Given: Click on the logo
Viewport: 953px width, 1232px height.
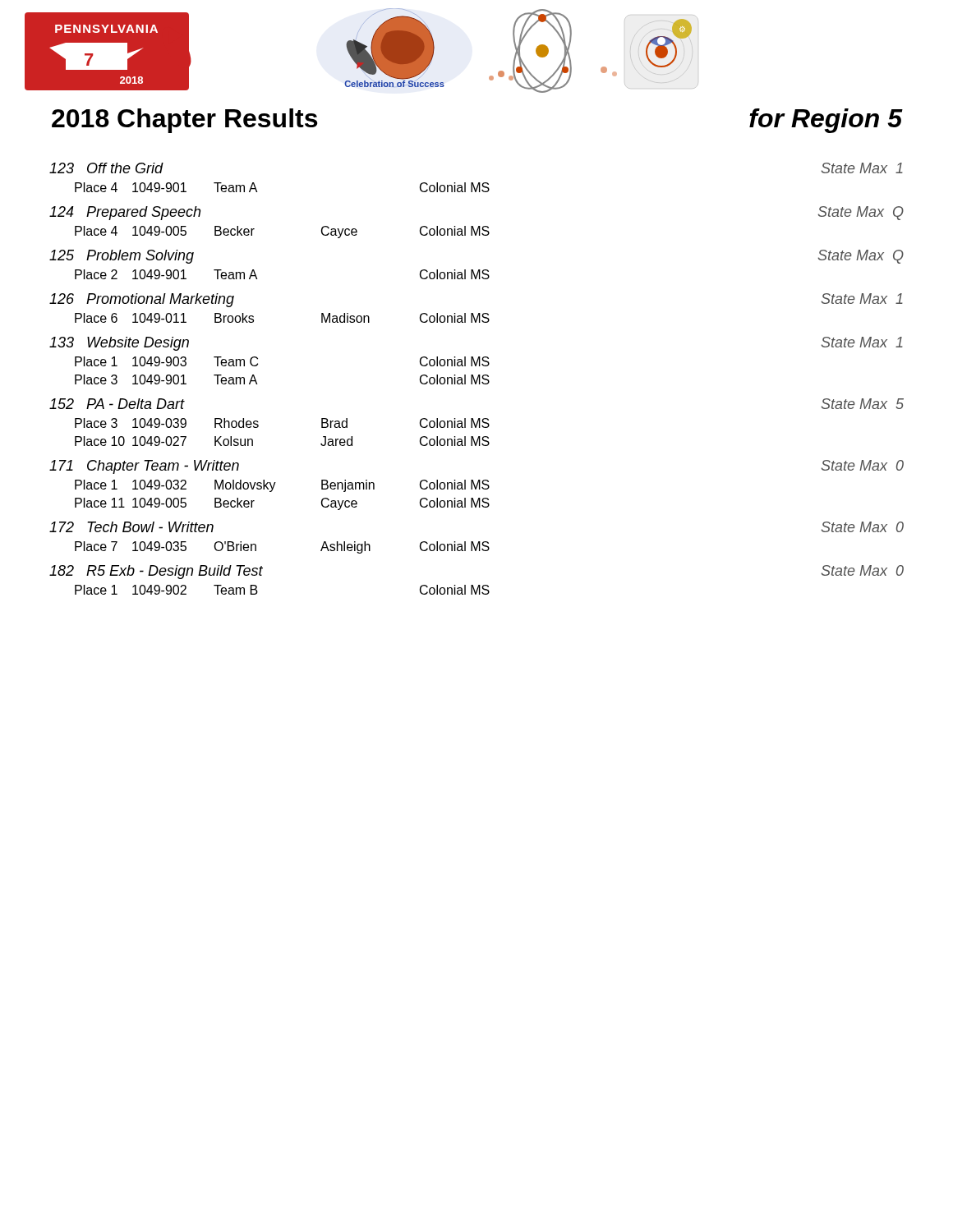Looking at the screenshot, I should pyautogui.click(x=476, y=49).
